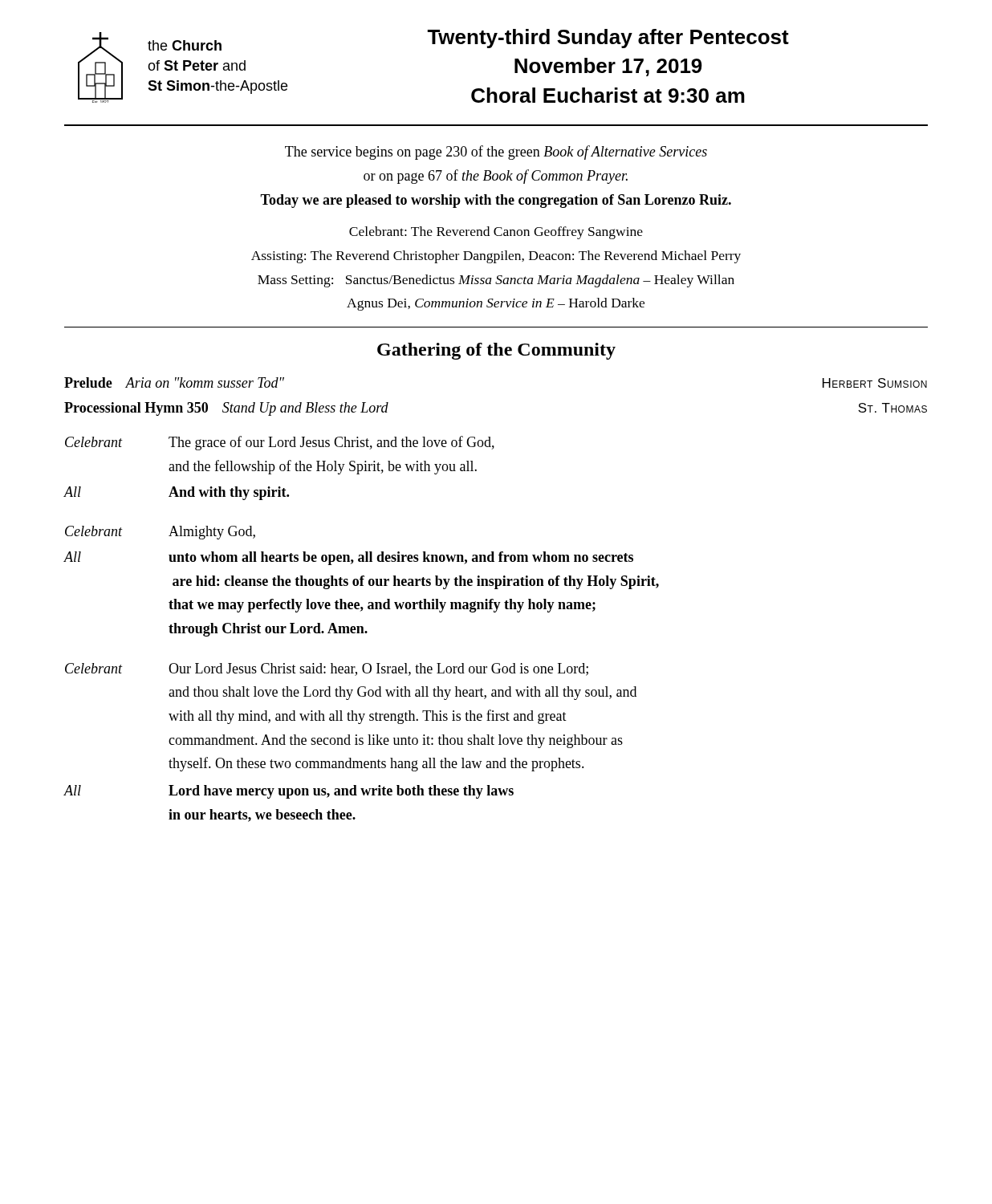Where is the passage that starts "Processional Hymn 350 Stand Up and Bless the"?
The image size is (992, 1204).
tap(131, 409)
